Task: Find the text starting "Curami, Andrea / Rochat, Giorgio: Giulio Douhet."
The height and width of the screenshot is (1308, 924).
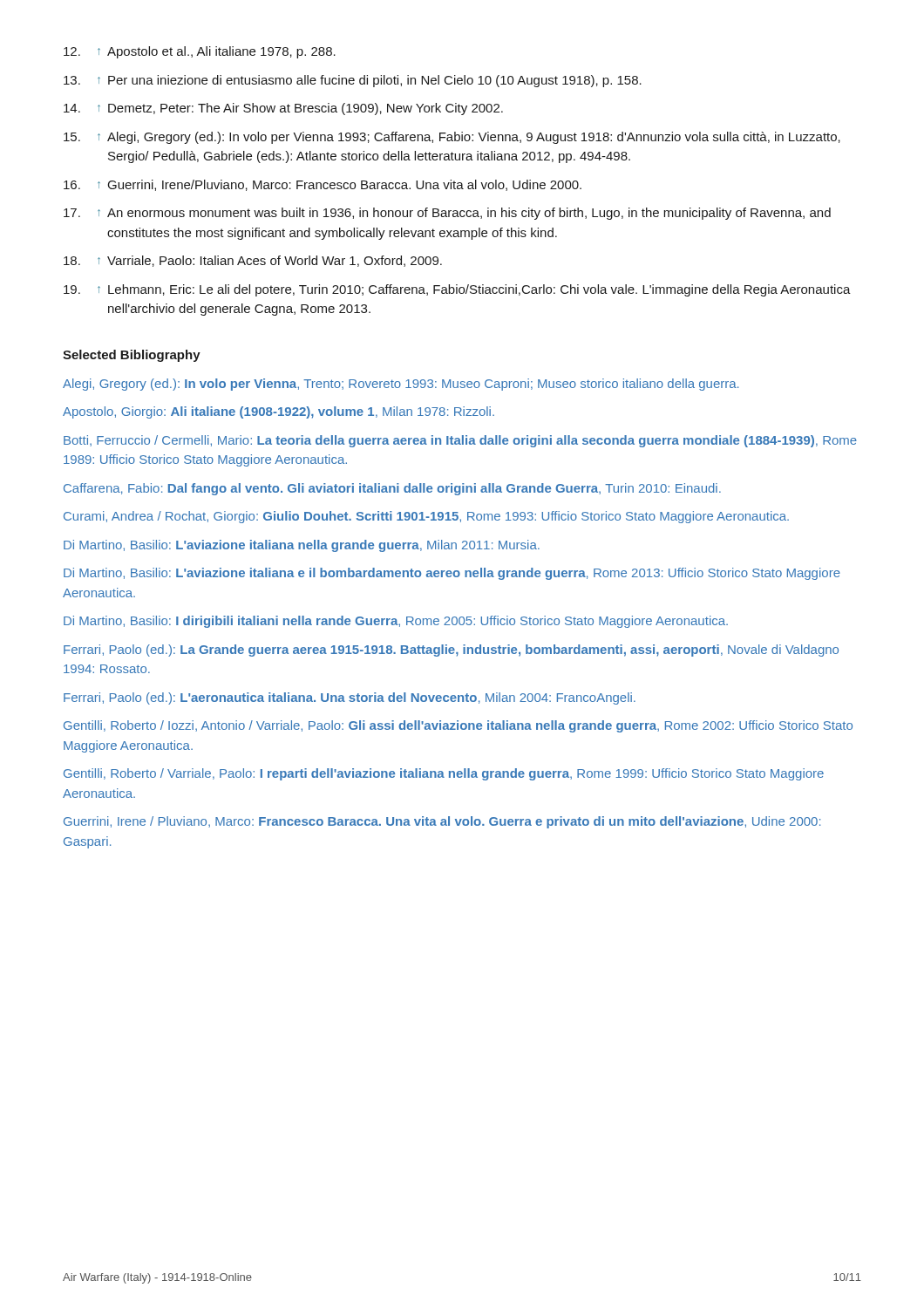Action: [426, 516]
